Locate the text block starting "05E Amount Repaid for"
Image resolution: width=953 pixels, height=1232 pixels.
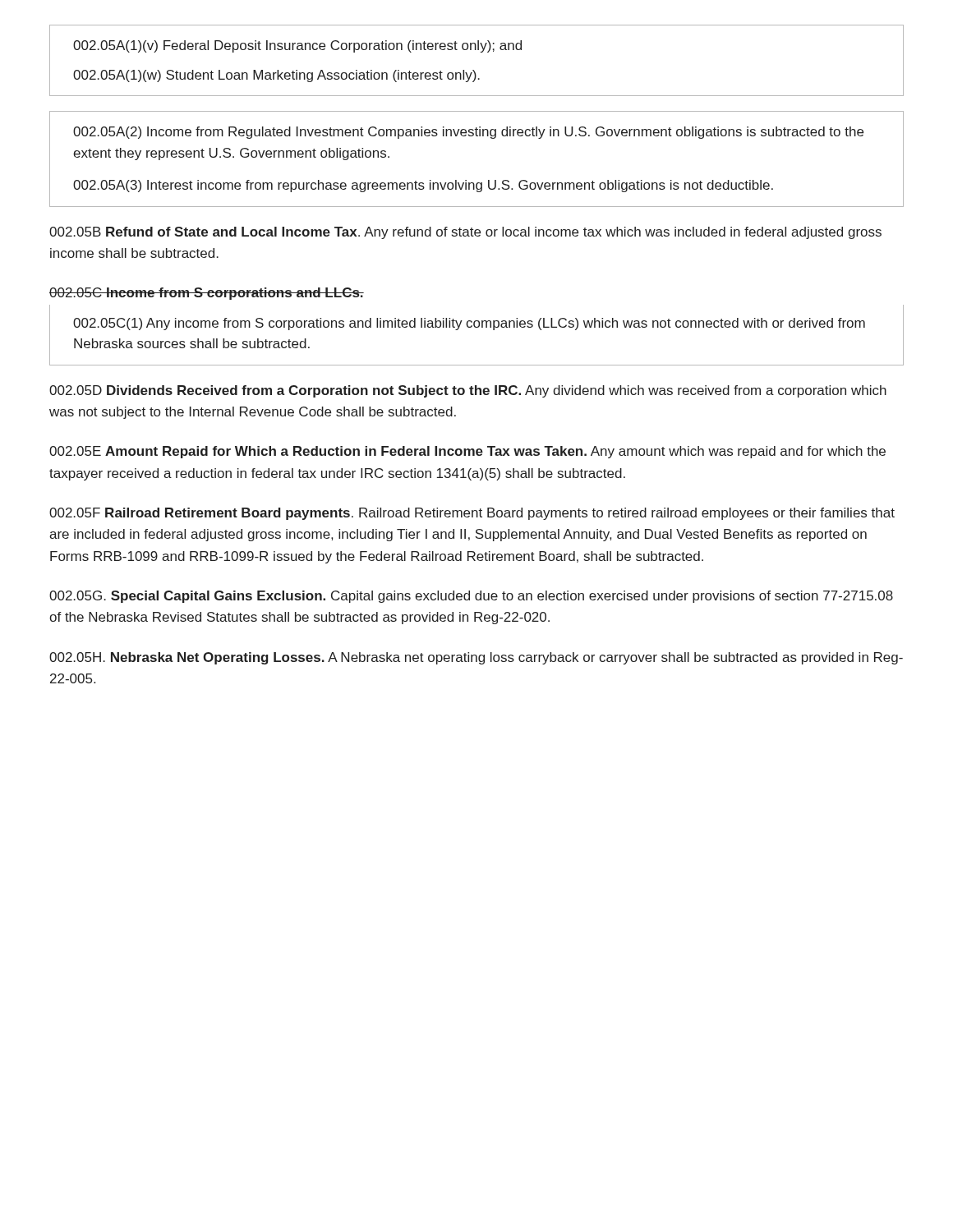[x=476, y=463]
